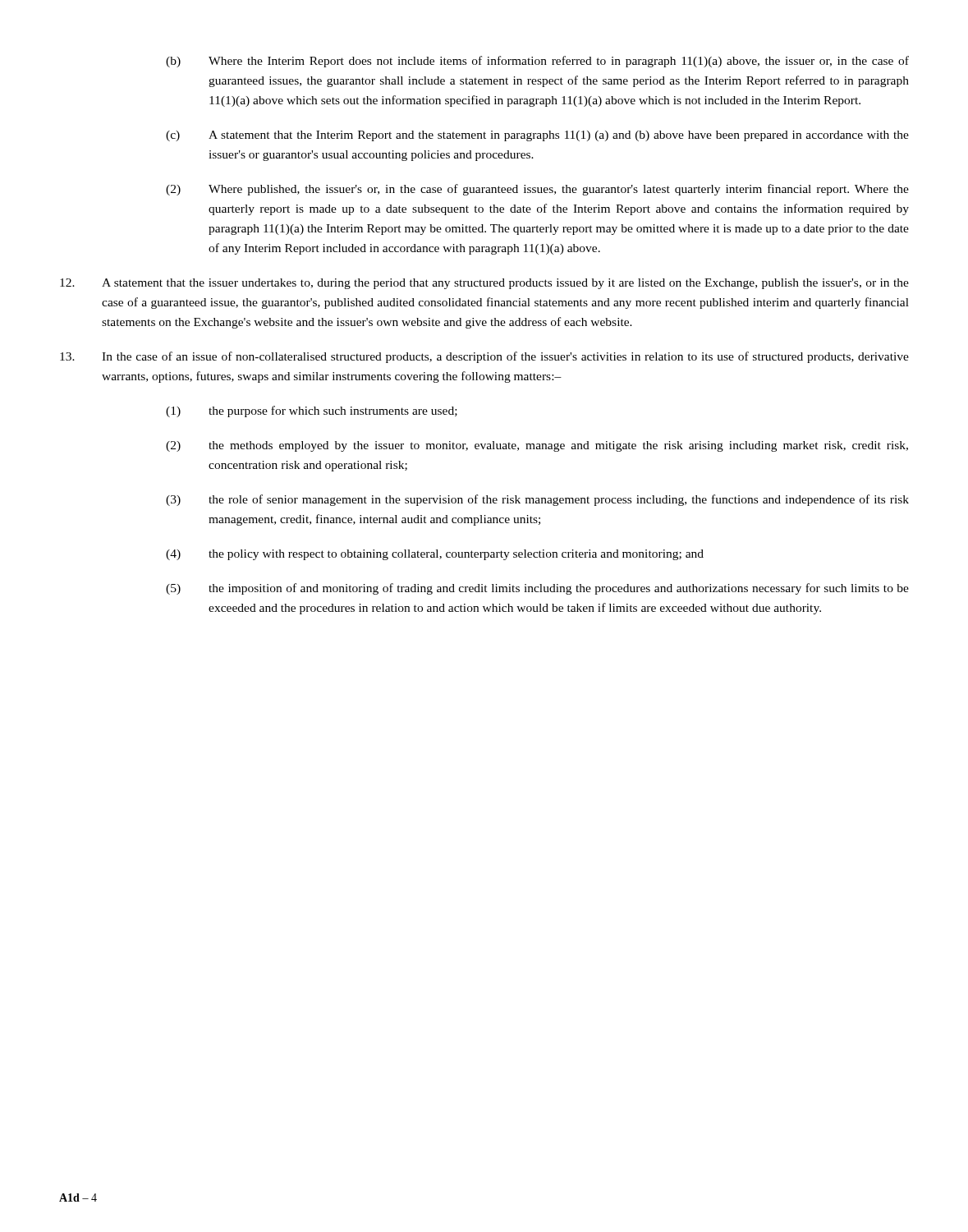Image resolution: width=968 pixels, height=1232 pixels.
Task: Locate the block of text that opens with "(5) the imposition of and monitoring of"
Action: tap(537, 598)
